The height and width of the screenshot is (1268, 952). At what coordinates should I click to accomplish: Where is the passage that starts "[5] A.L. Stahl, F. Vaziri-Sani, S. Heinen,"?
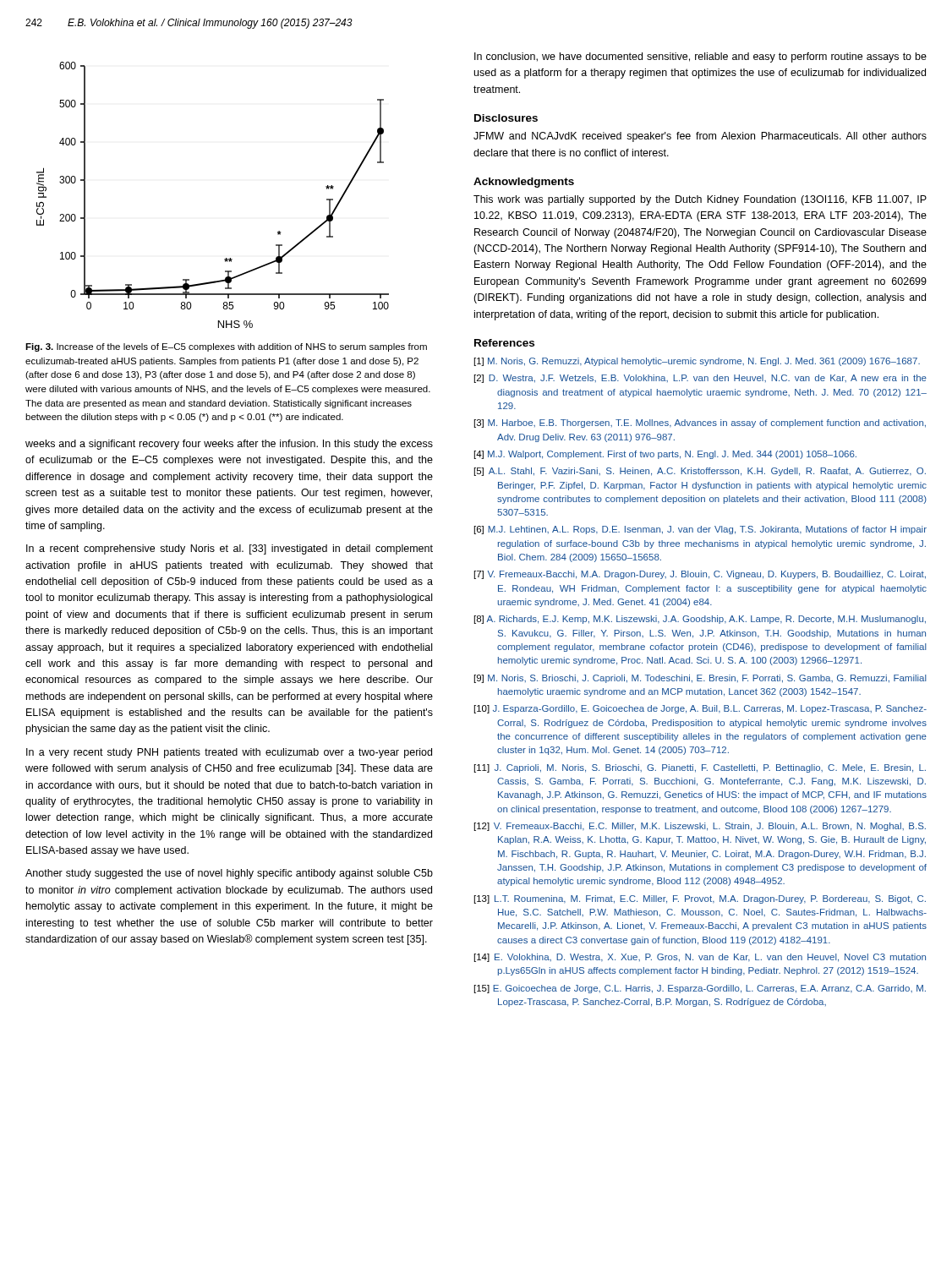[x=700, y=492]
